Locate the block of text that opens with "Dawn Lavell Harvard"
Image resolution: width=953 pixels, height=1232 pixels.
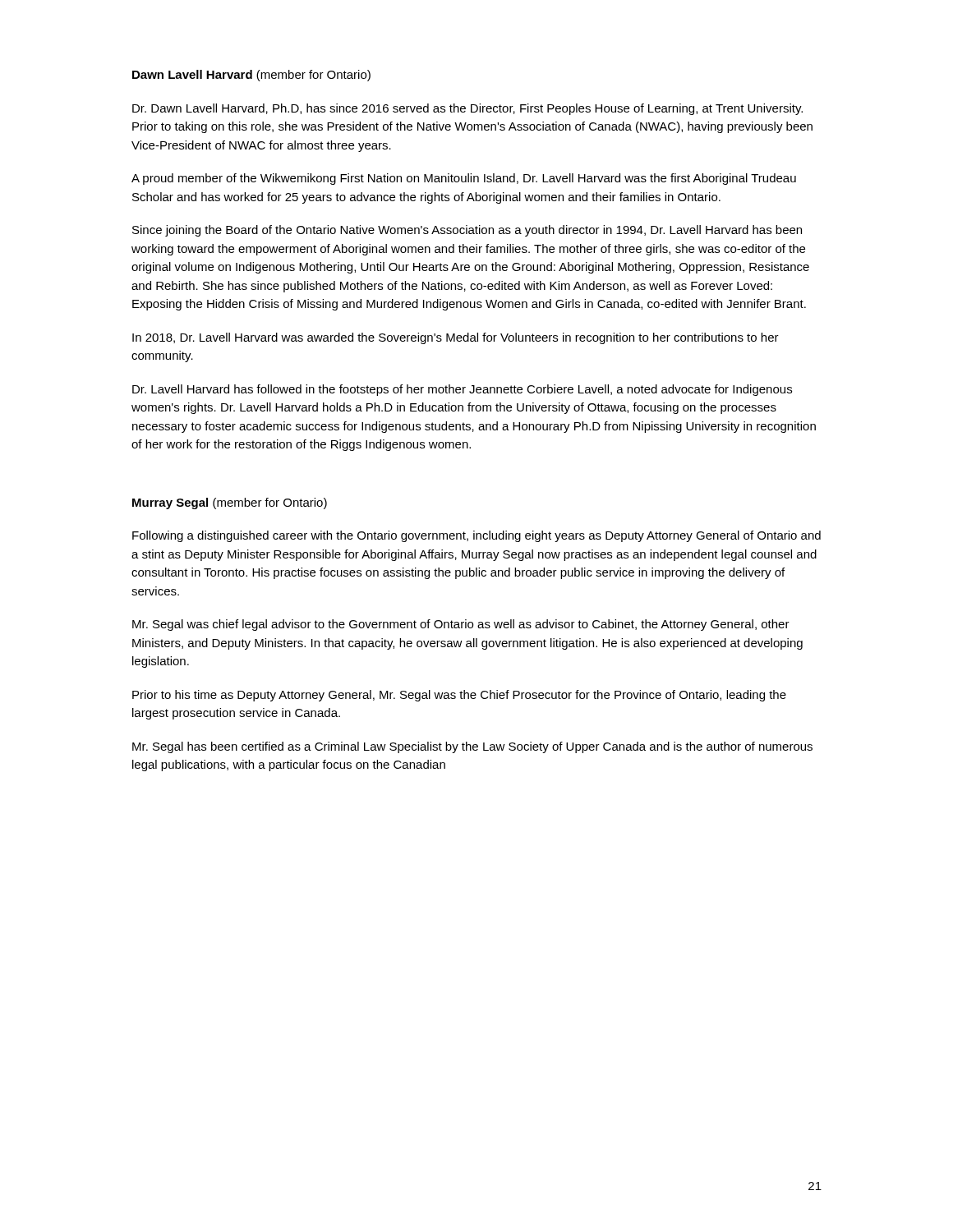(251, 74)
